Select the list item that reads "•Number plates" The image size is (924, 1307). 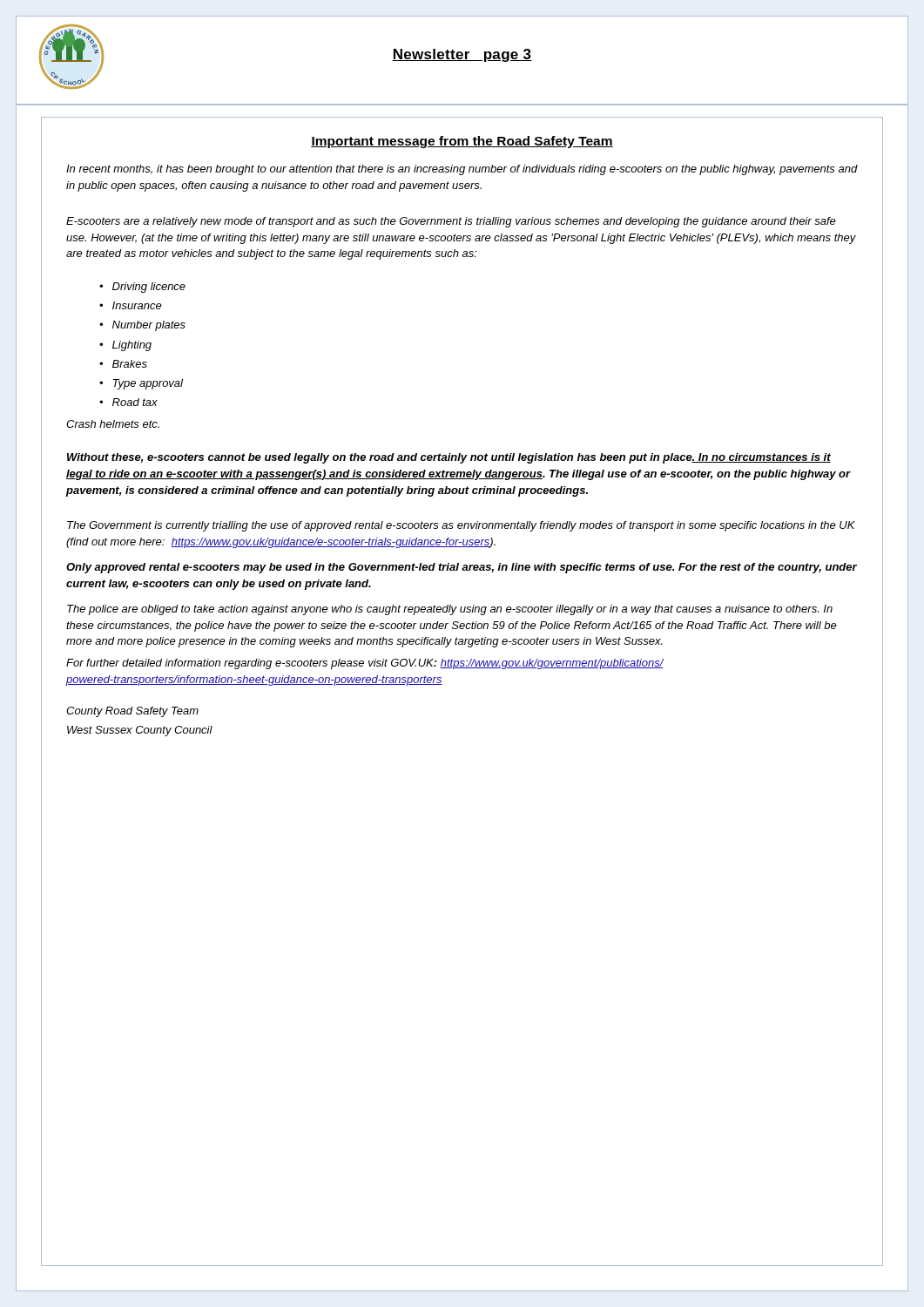(x=142, y=325)
